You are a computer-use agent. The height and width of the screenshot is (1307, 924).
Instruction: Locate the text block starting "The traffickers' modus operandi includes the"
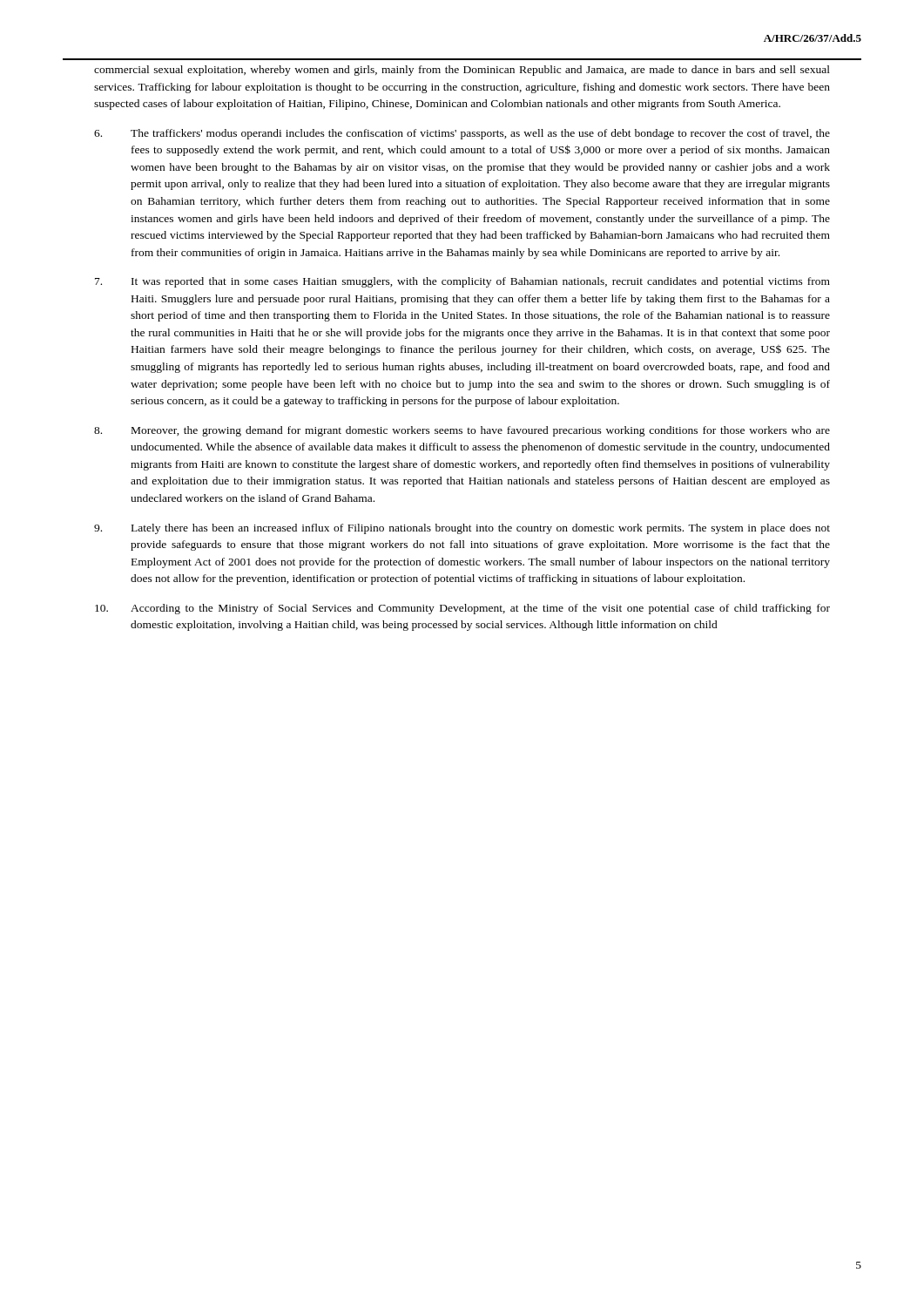462,193
